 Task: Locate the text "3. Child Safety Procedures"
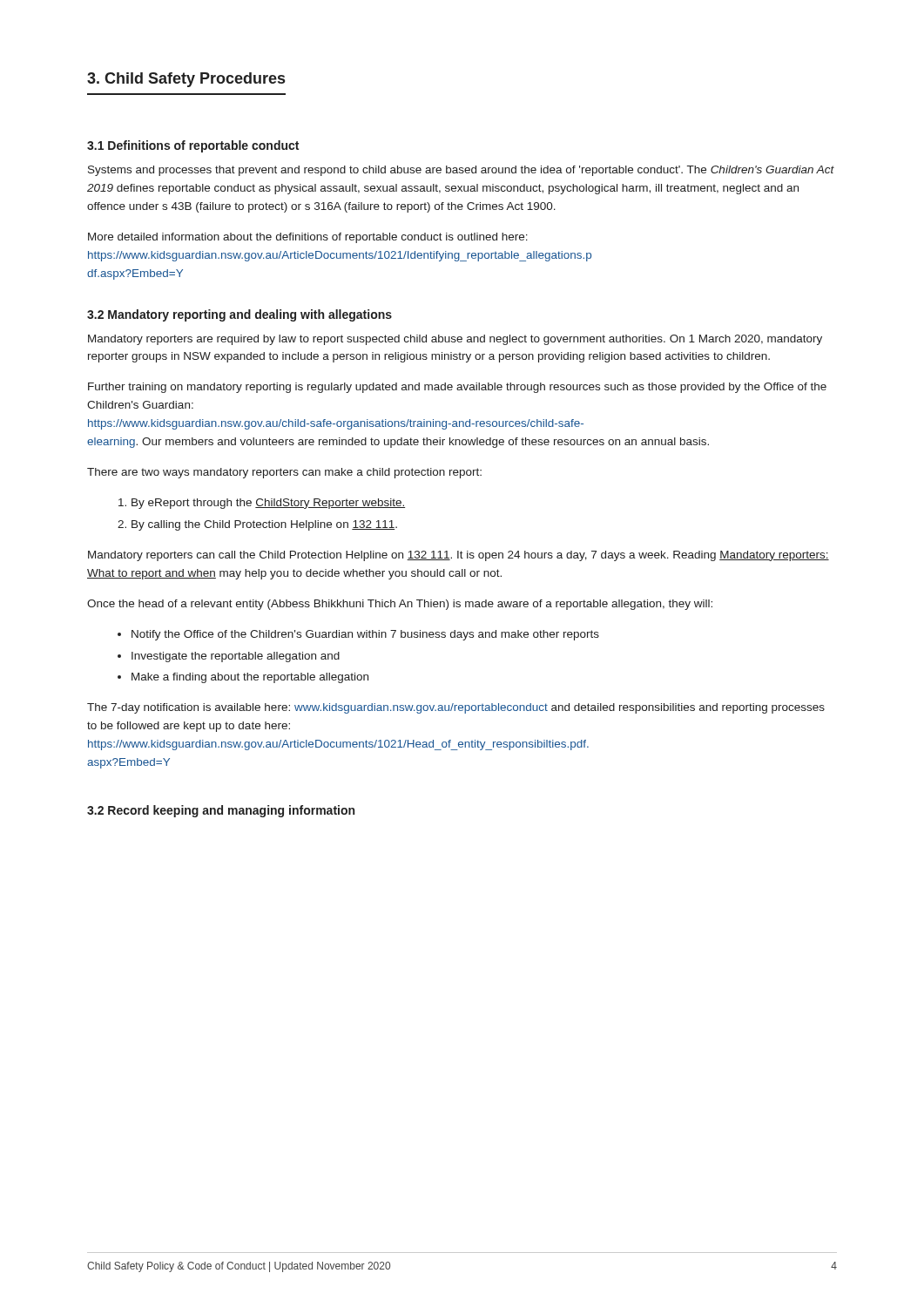click(186, 82)
